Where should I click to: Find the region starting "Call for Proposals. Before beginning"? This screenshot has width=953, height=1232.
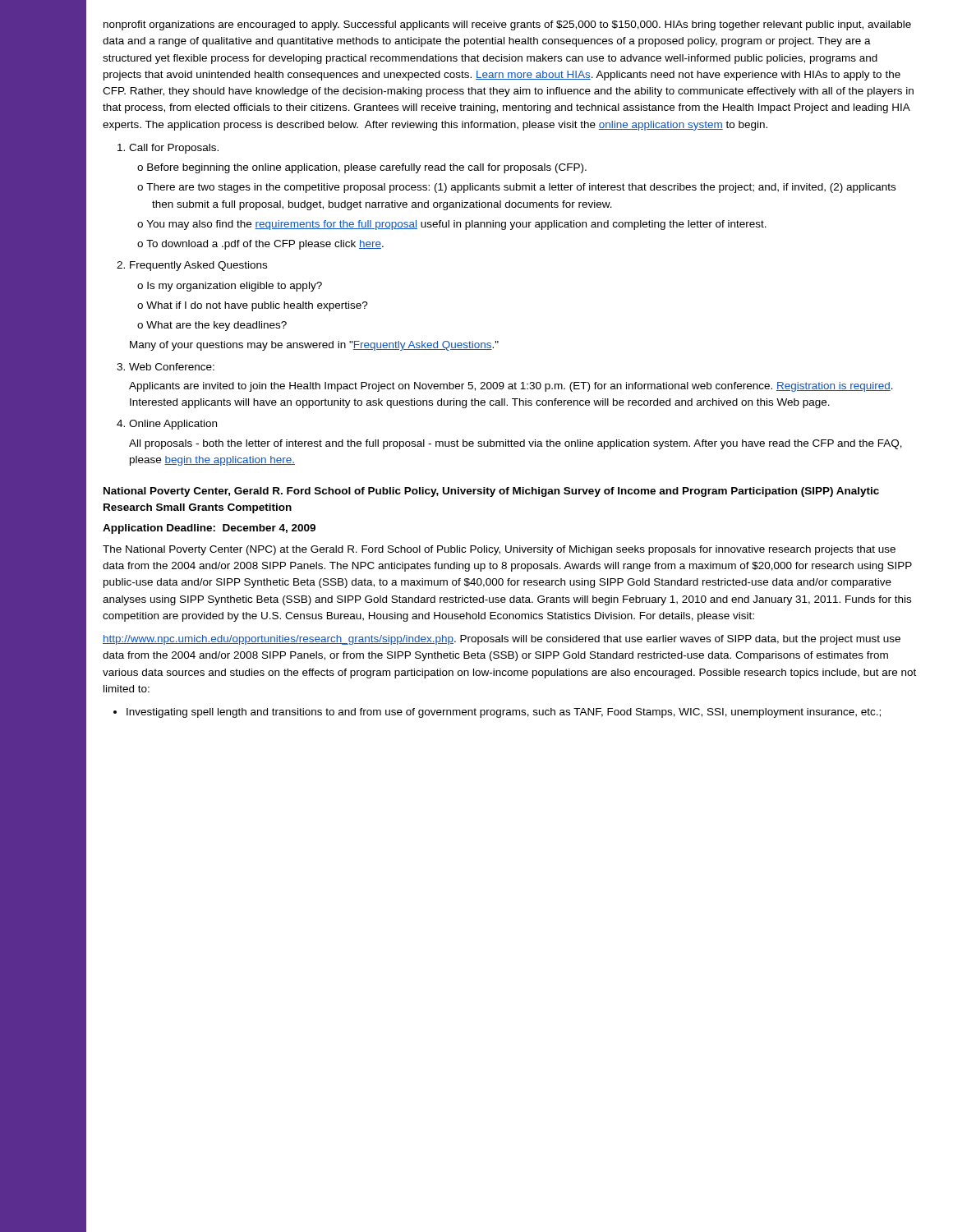point(514,196)
